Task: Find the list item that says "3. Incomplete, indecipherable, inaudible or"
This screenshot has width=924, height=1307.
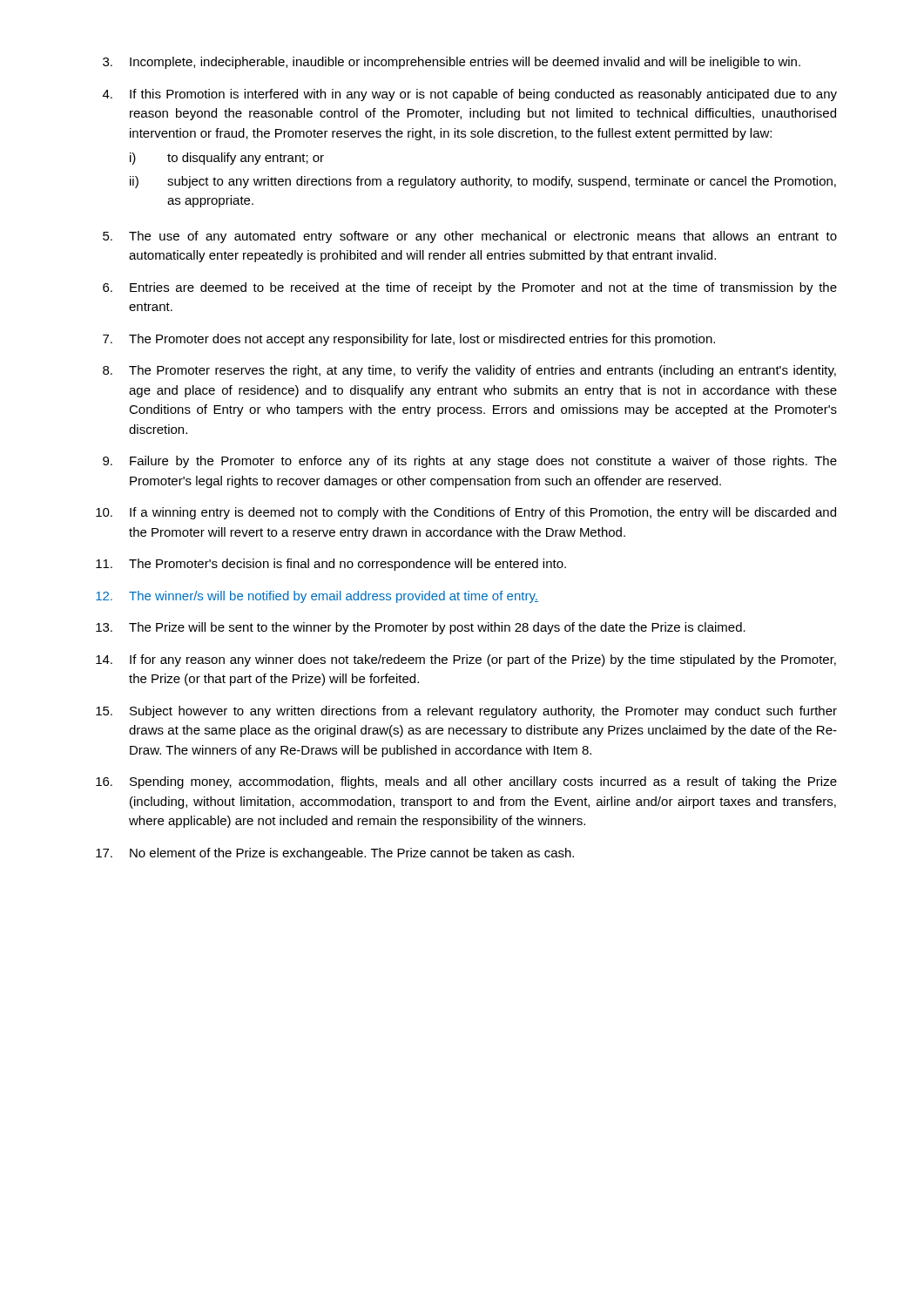Action: click(x=462, y=62)
